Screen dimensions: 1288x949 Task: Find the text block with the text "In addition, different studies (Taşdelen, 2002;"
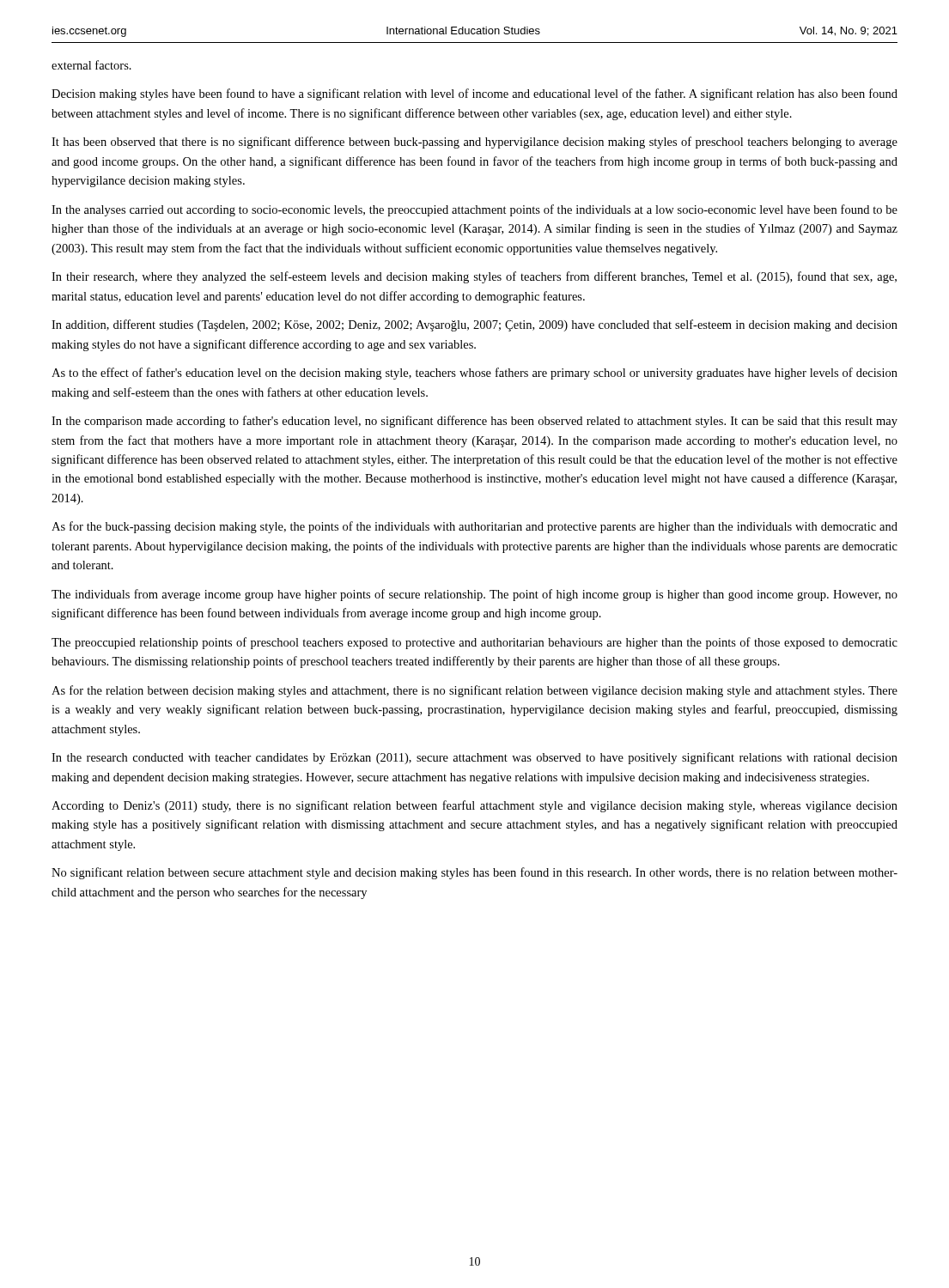pos(474,334)
